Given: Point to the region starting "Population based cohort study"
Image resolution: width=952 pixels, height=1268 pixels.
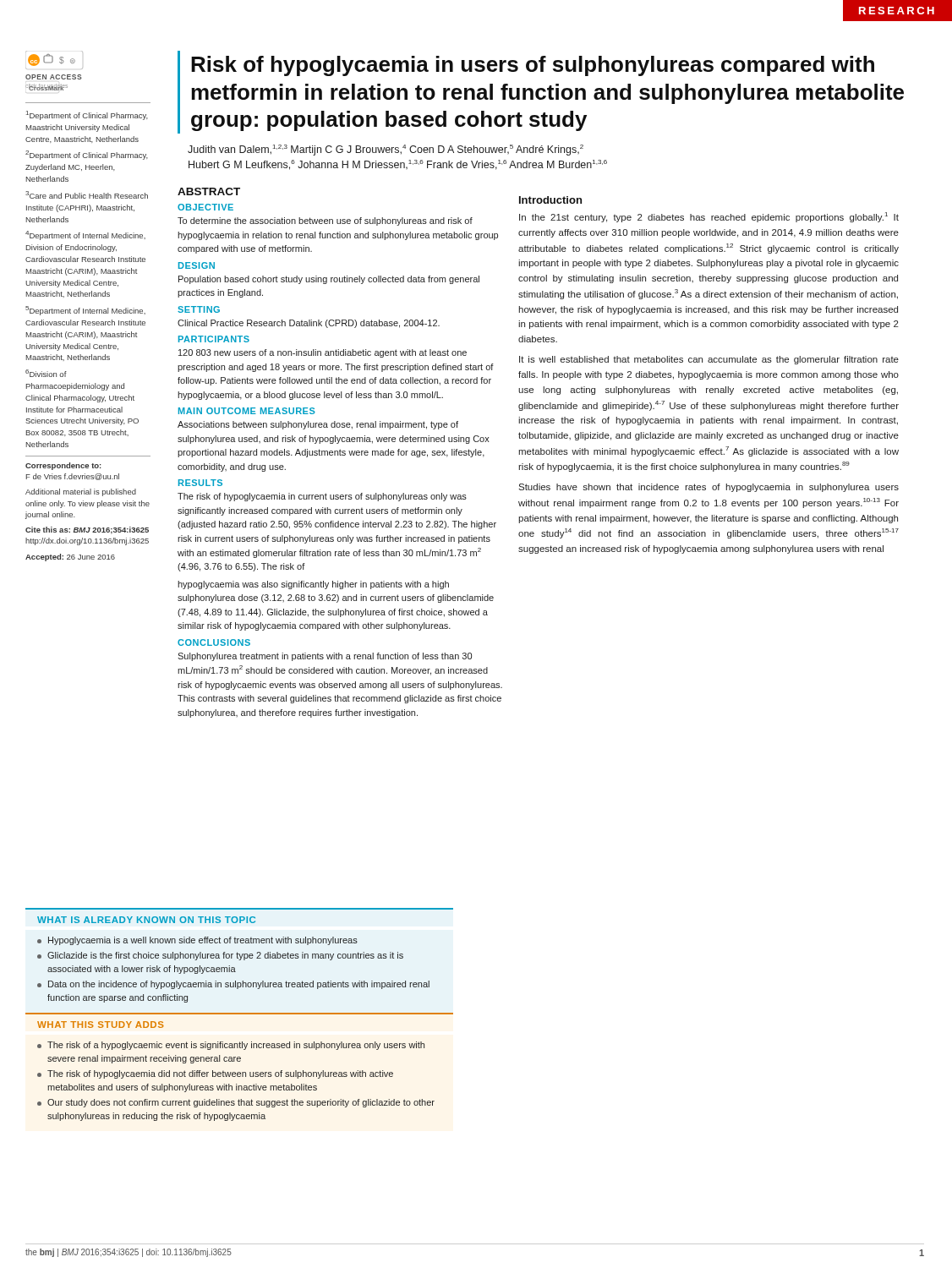Looking at the screenshot, I should click(329, 286).
